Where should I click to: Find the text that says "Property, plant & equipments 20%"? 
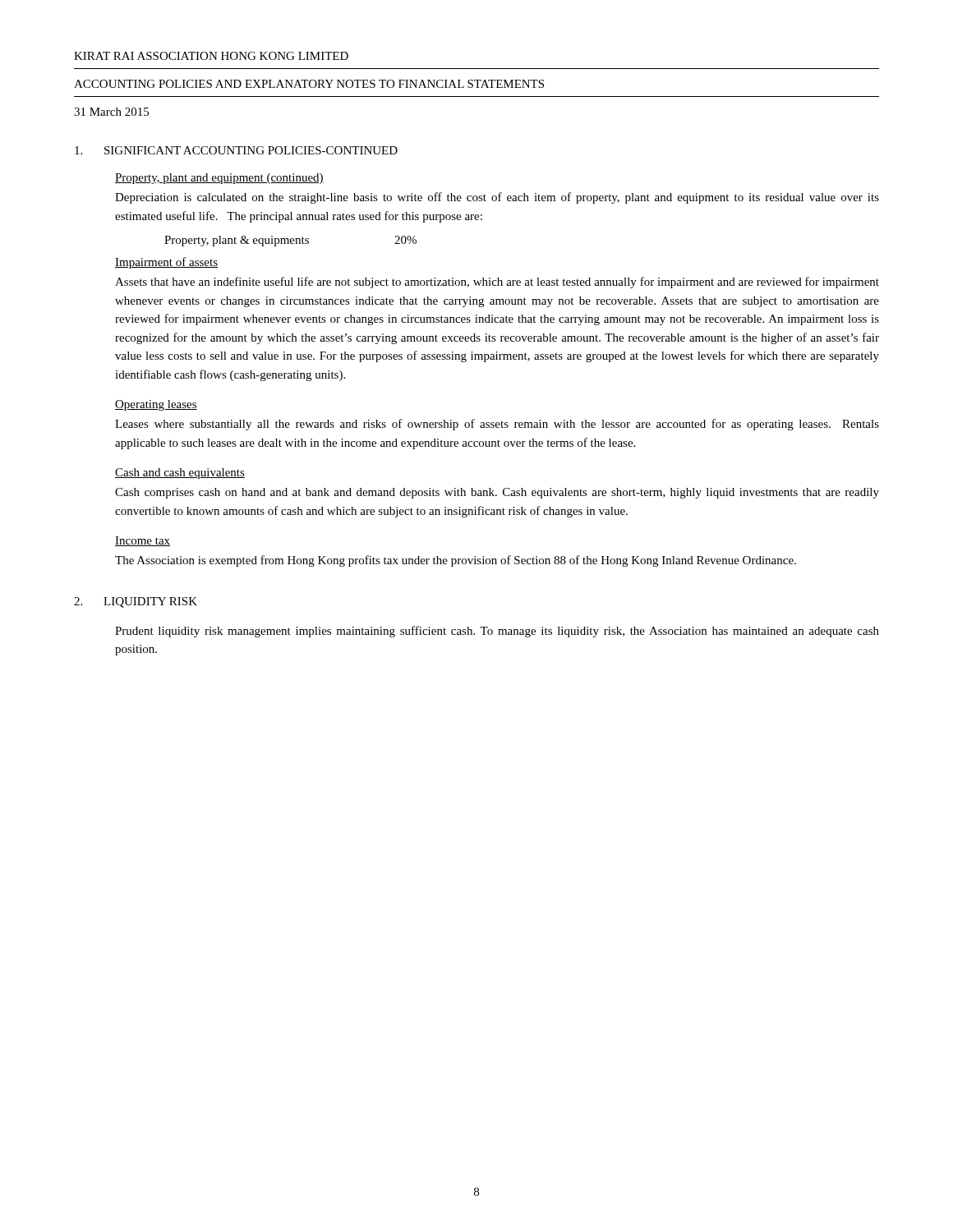[291, 240]
